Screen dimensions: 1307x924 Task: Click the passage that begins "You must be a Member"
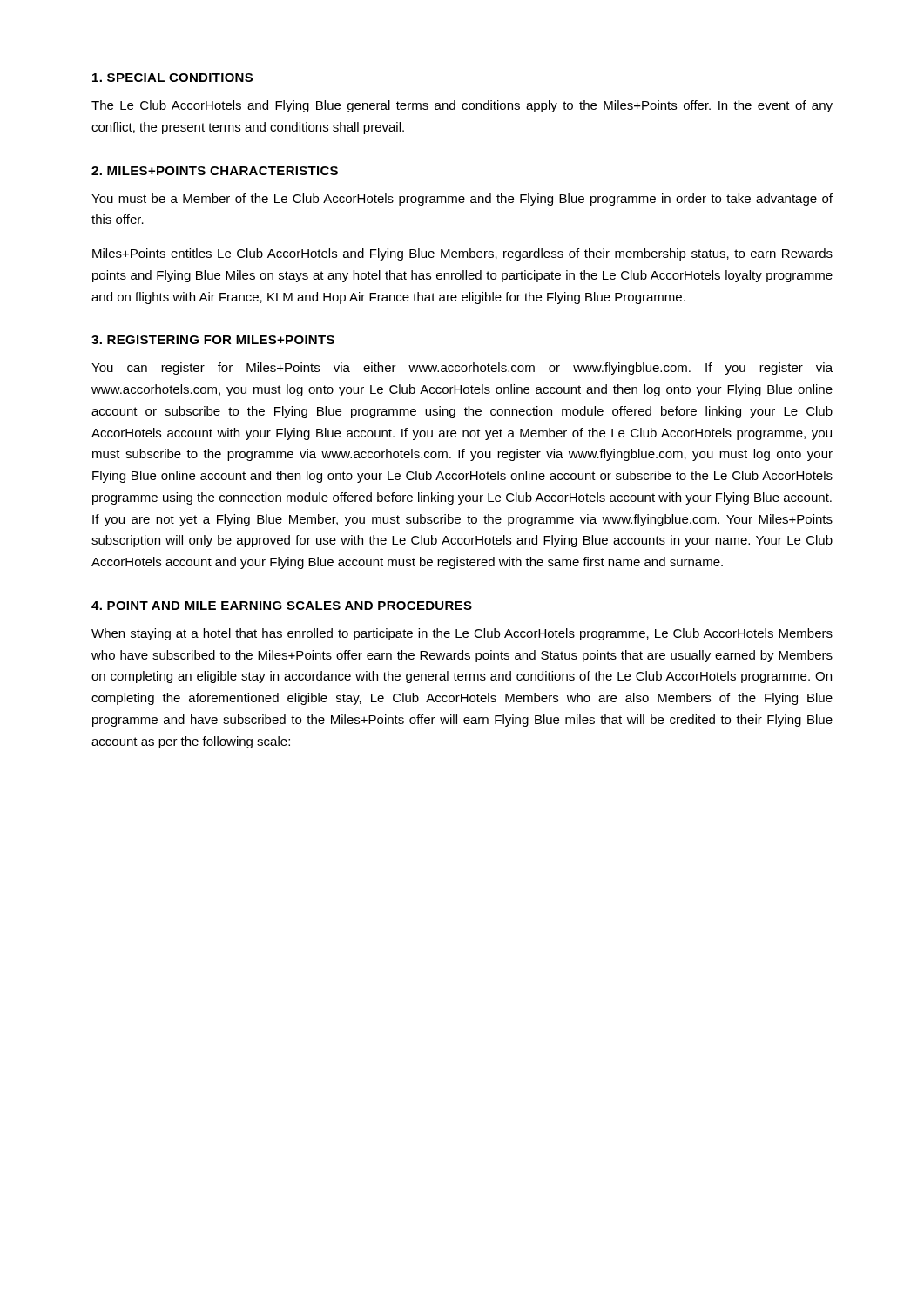[462, 209]
